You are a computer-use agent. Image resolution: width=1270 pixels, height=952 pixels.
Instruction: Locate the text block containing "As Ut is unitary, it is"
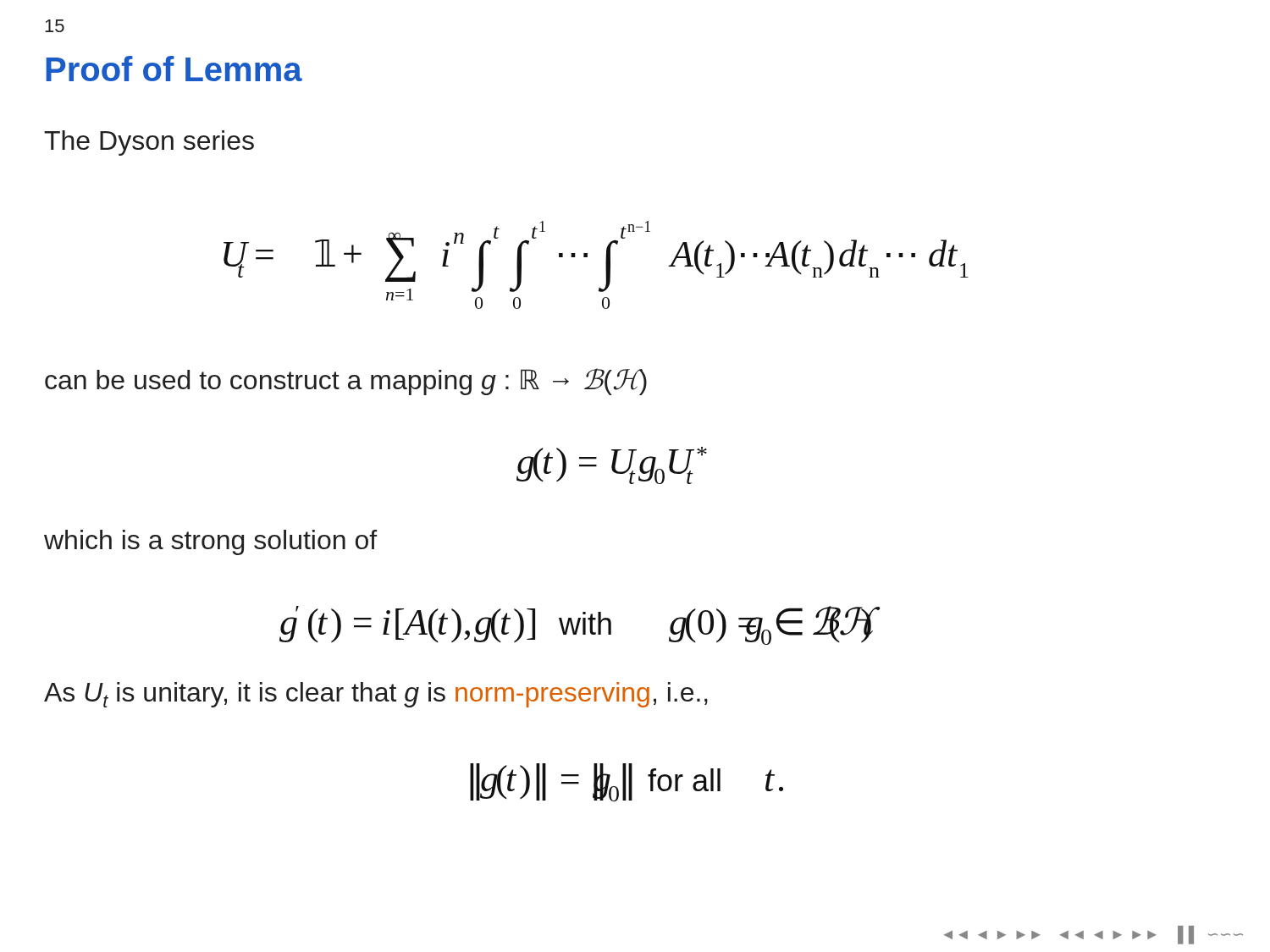tap(377, 694)
